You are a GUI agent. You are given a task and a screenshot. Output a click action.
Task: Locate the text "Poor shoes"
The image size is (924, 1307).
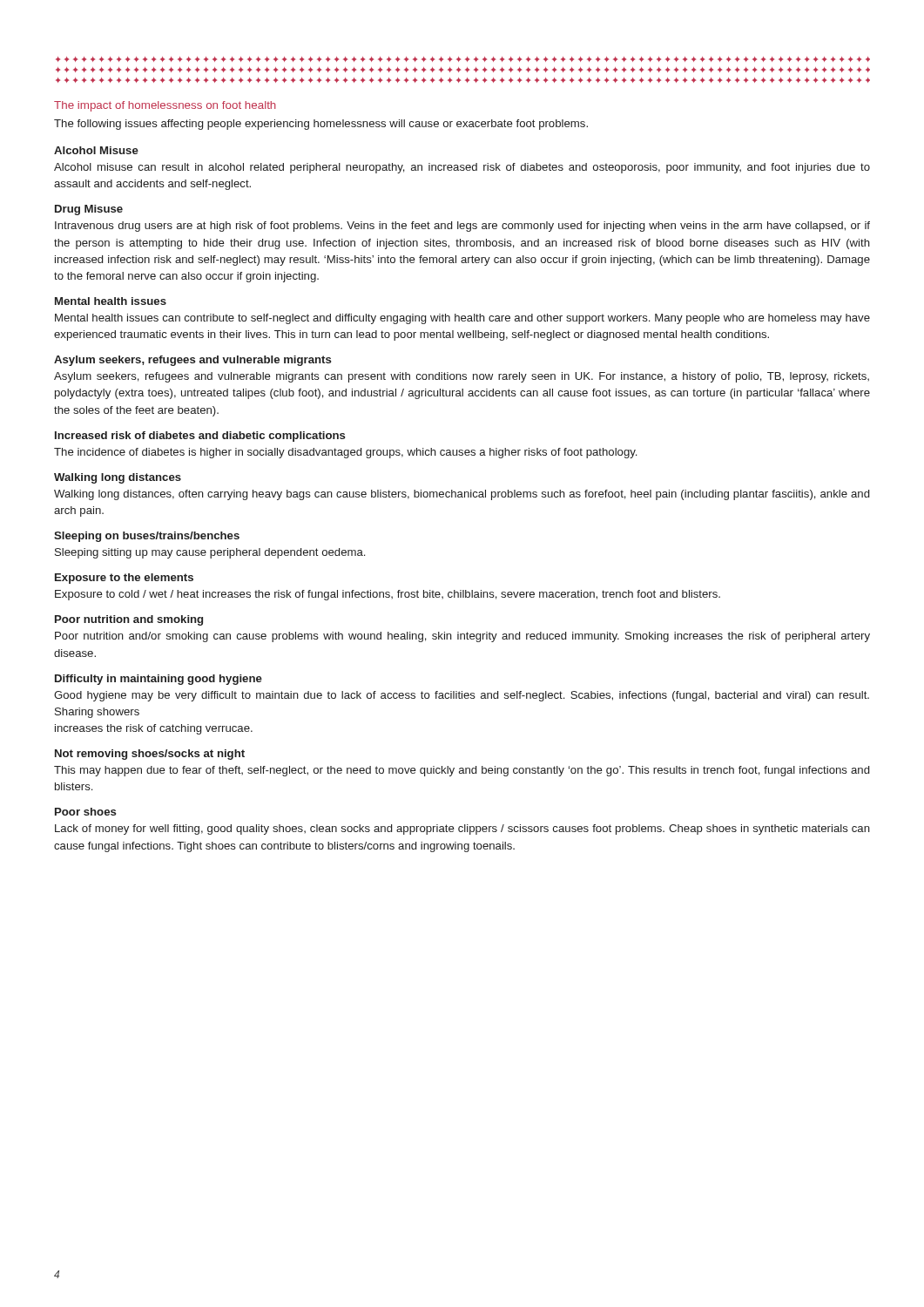[x=85, y=812]
